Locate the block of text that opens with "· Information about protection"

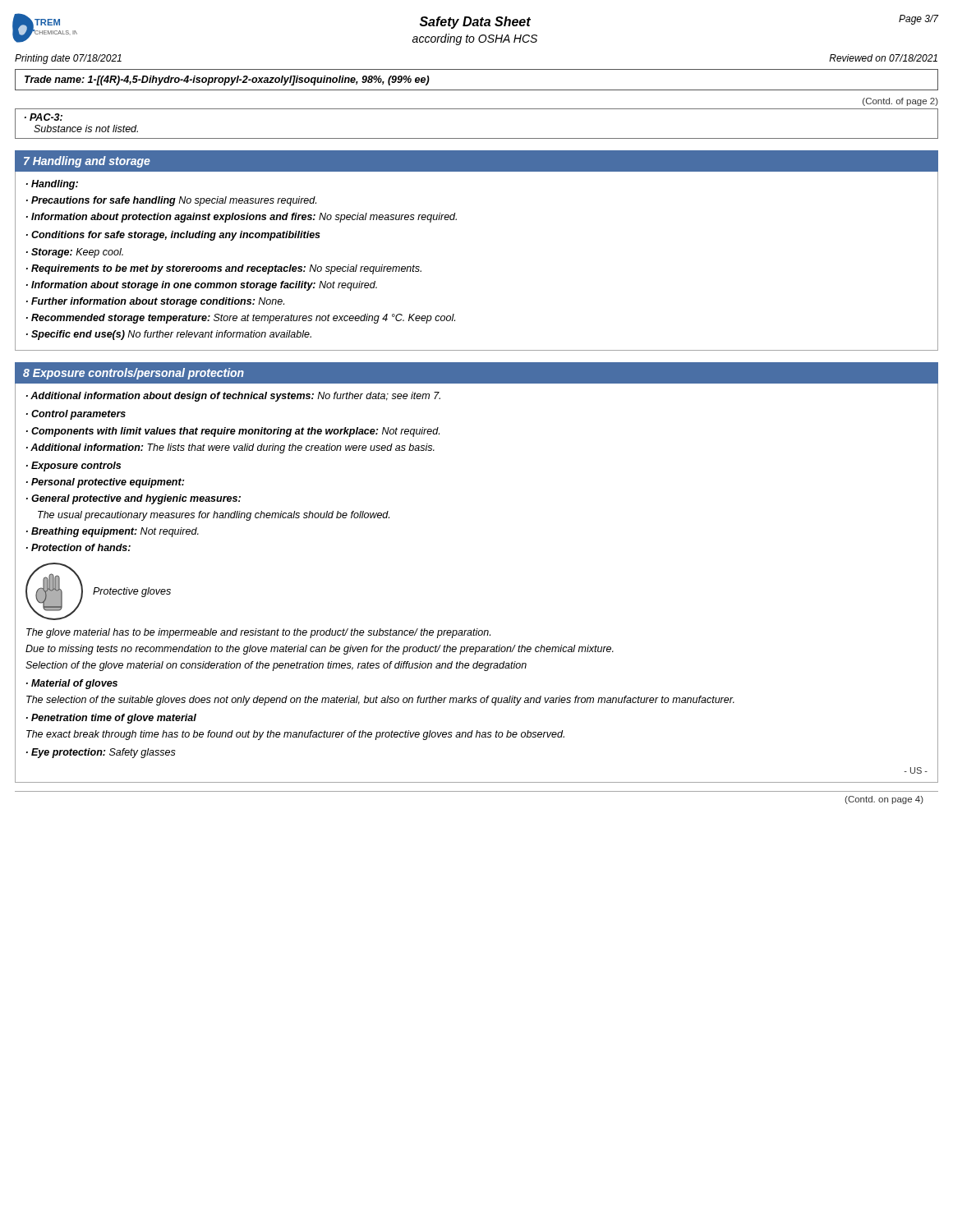242,217
